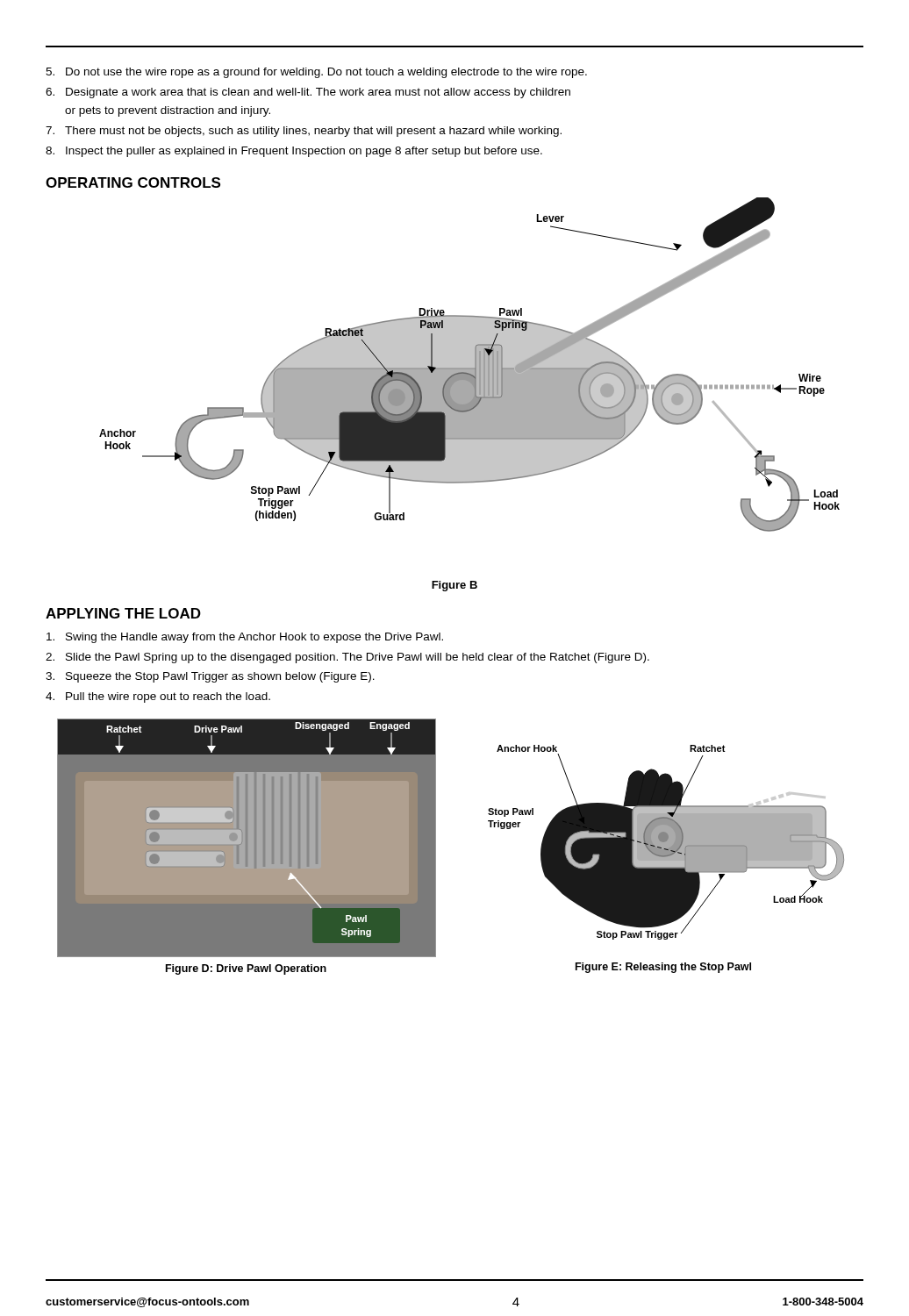This screenshot has width=909, height=1316.
Task: Where is the passage that starts "5. Do not"?
Action: (454, 72)
